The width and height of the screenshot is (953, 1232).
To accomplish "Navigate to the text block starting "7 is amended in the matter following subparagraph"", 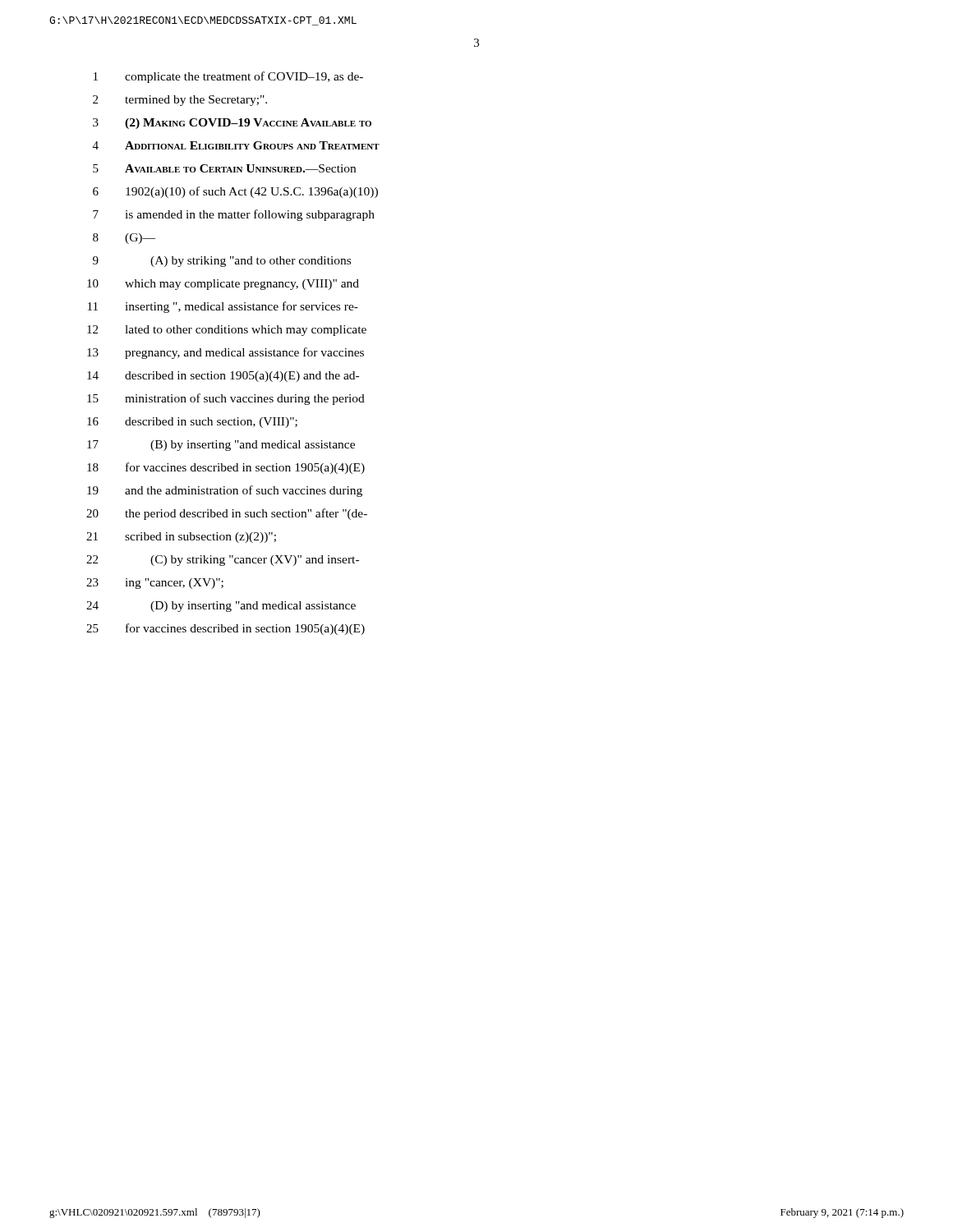I will (234, 215).
